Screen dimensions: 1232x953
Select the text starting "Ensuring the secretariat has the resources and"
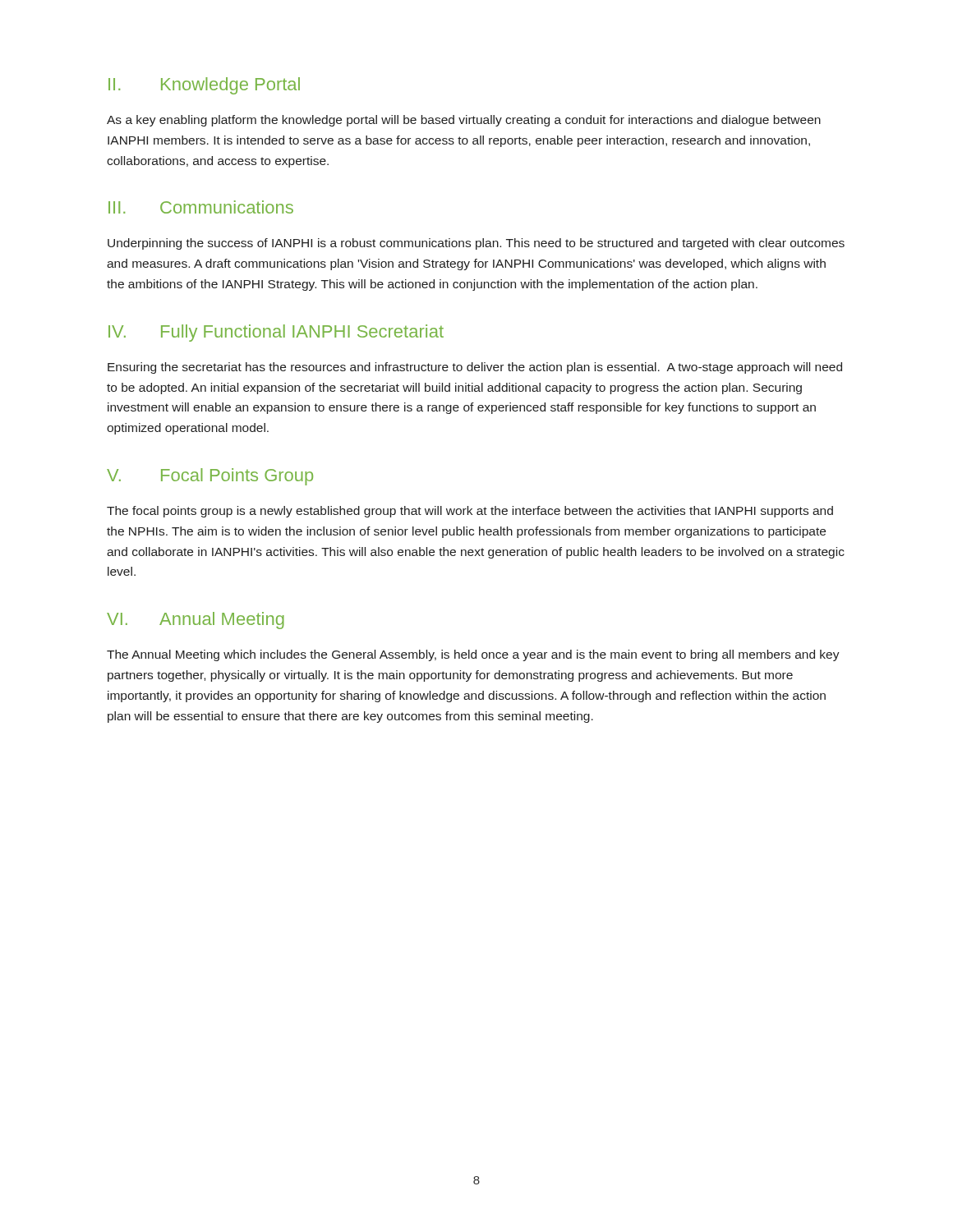tap(475, 397)
